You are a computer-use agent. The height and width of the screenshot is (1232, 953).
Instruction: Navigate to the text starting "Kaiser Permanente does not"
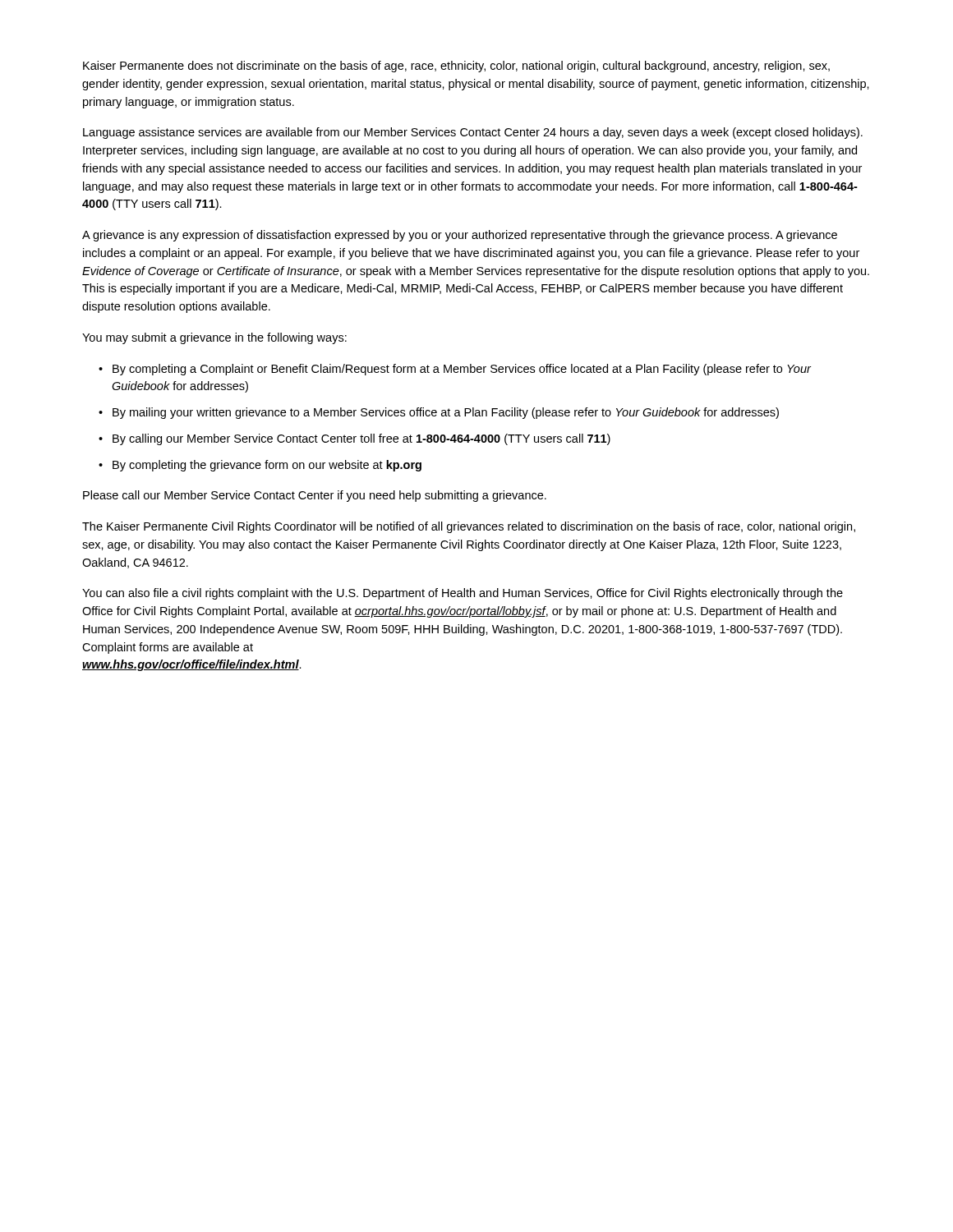(x=476, y=84)
